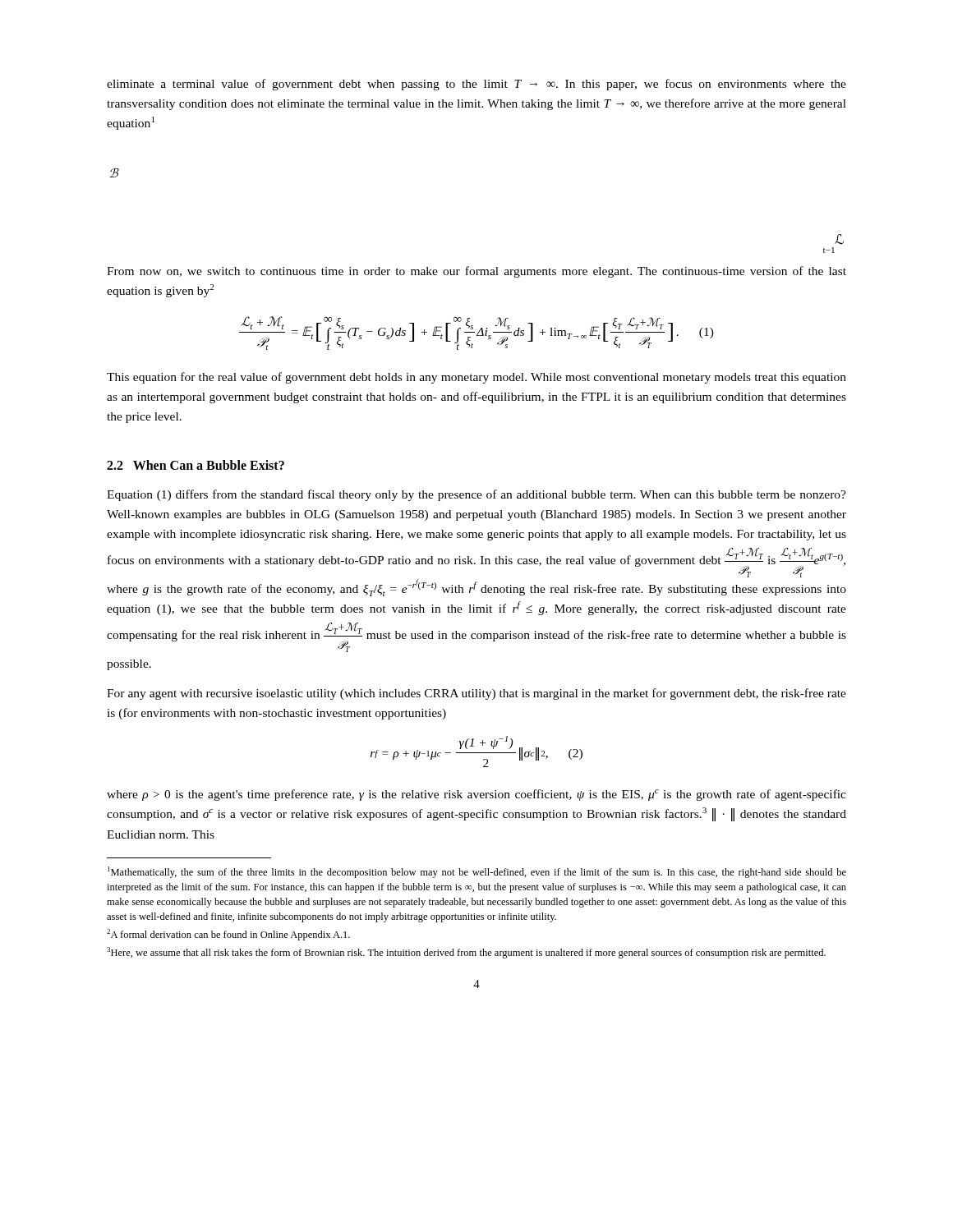Viewport: 953px width, 1232px height.
Task: Point to the region starting "1Mathematically, the sum of the three limits in"
Action: (476, 893)
